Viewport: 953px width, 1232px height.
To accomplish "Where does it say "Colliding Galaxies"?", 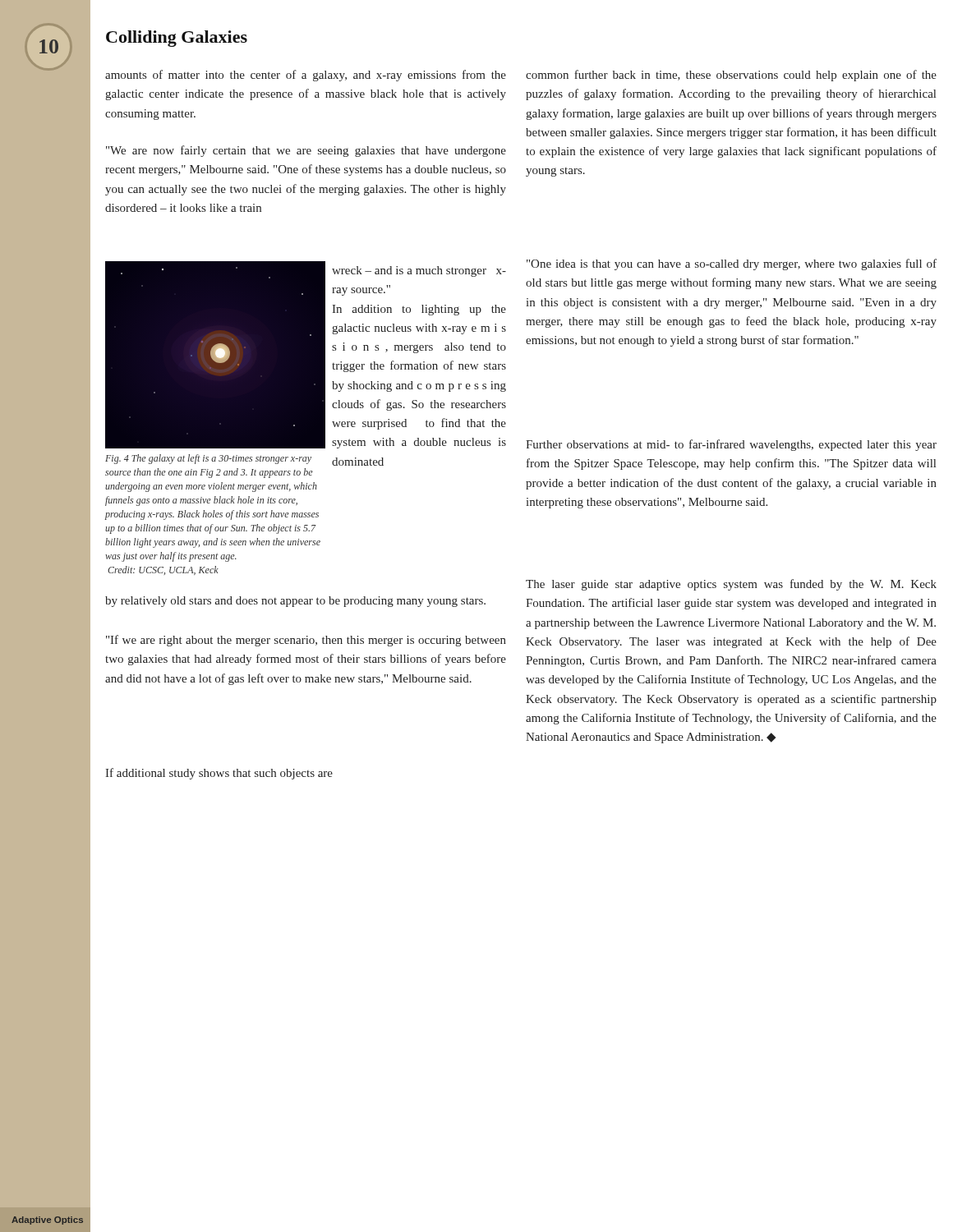I will pyautogui.click(x=176, y=37).
